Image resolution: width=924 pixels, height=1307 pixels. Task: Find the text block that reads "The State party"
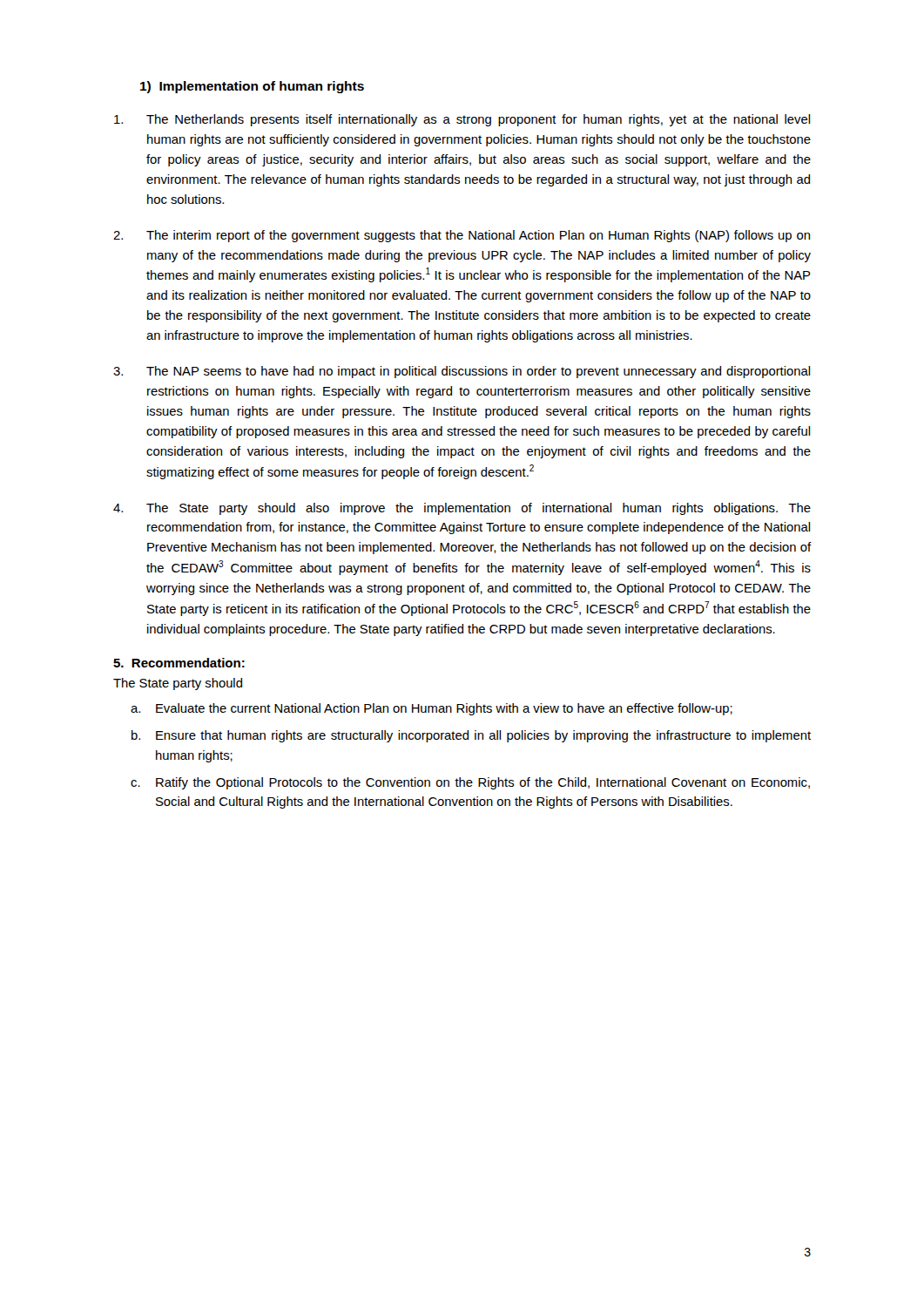click(x=178, y=683)
